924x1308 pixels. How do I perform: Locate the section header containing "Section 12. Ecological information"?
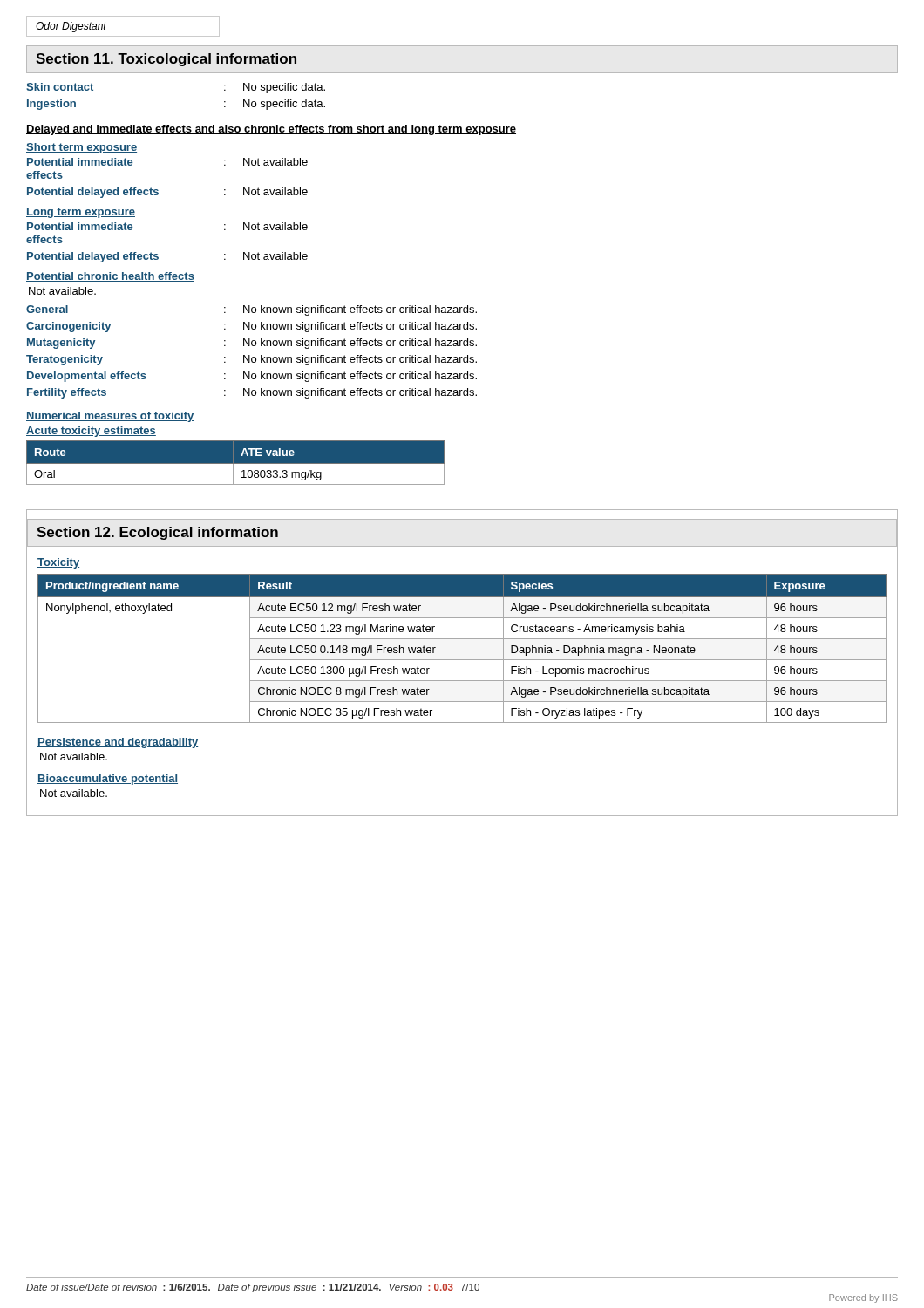[158, 532]
